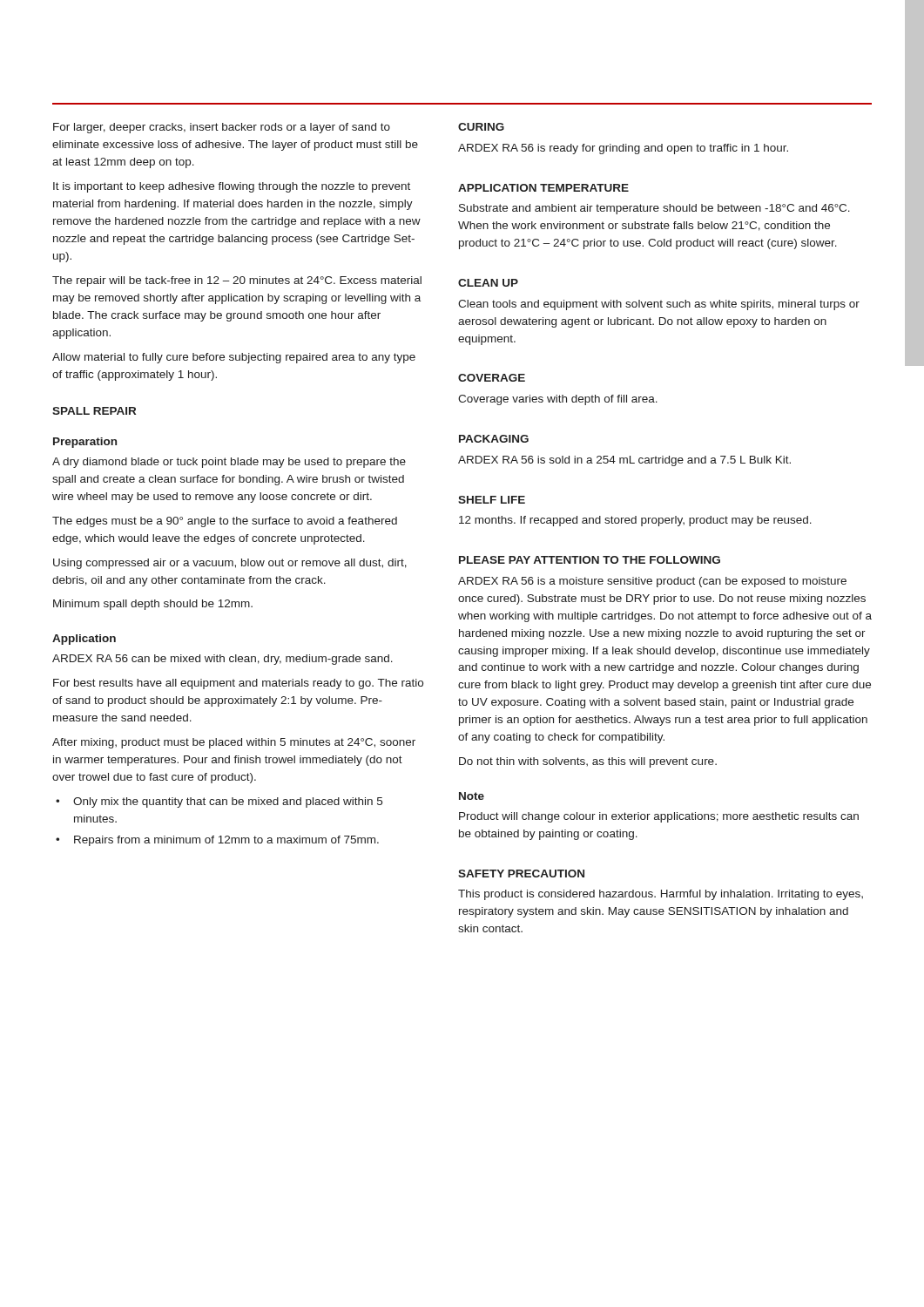Select the element starting "ARDEX RA 56 can"
The image size is (924, 1307).
point(223,658)
